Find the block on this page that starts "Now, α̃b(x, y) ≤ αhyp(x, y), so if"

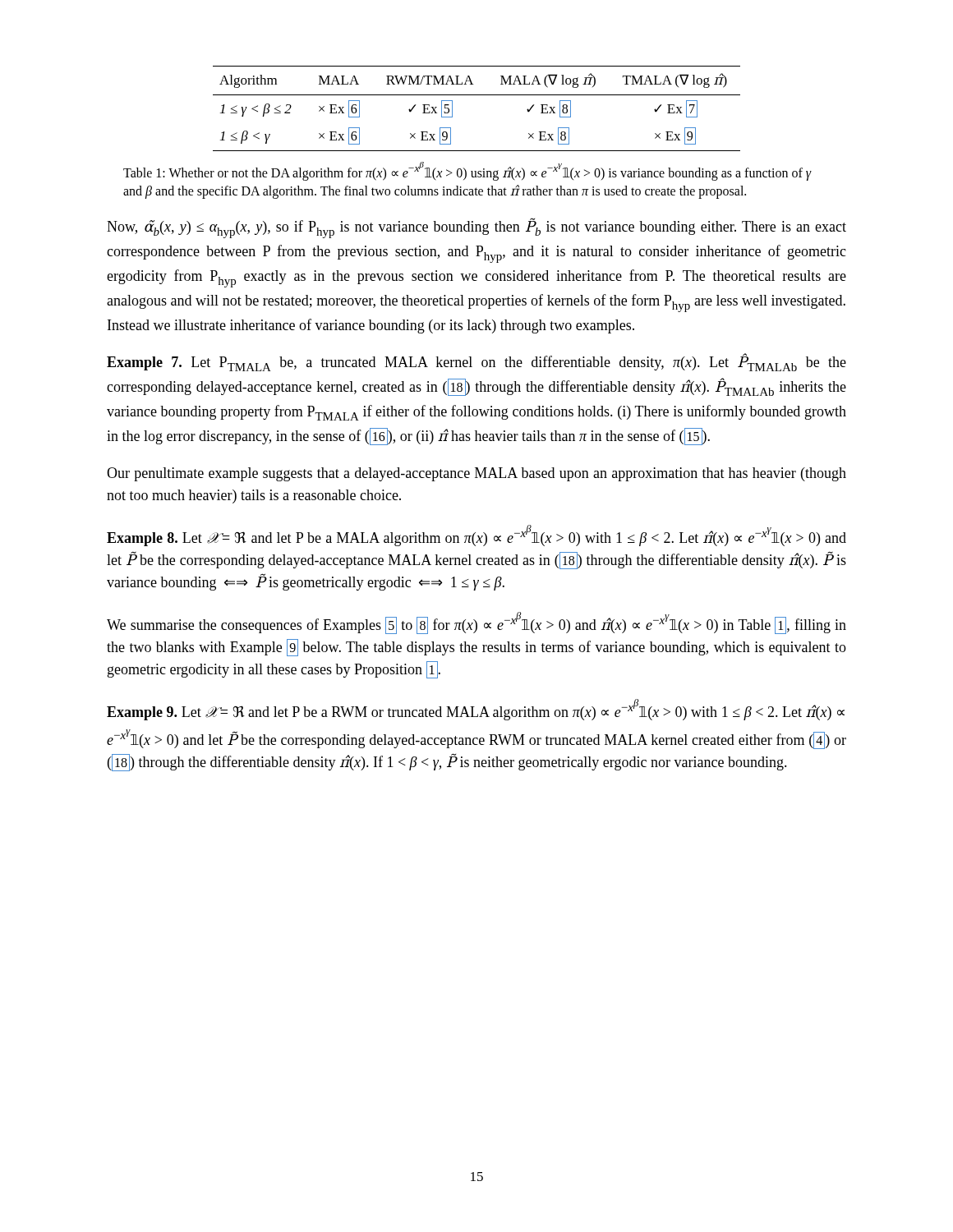(x=476, y=276)
